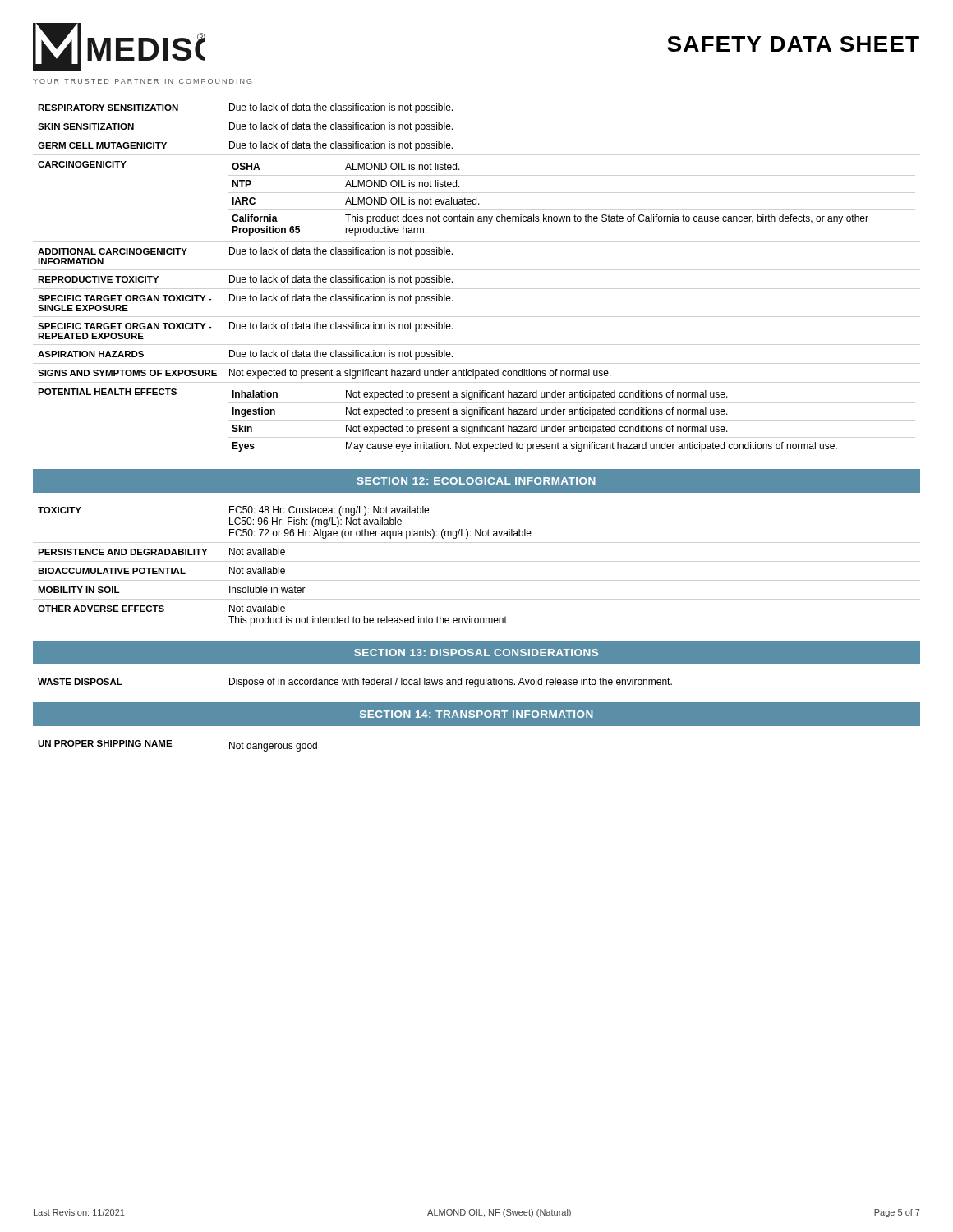Point to "SECTION 12: ECOLOGICAL INFORMATION"
Viewport: 953px width, 1232px height.
point(476,481)
